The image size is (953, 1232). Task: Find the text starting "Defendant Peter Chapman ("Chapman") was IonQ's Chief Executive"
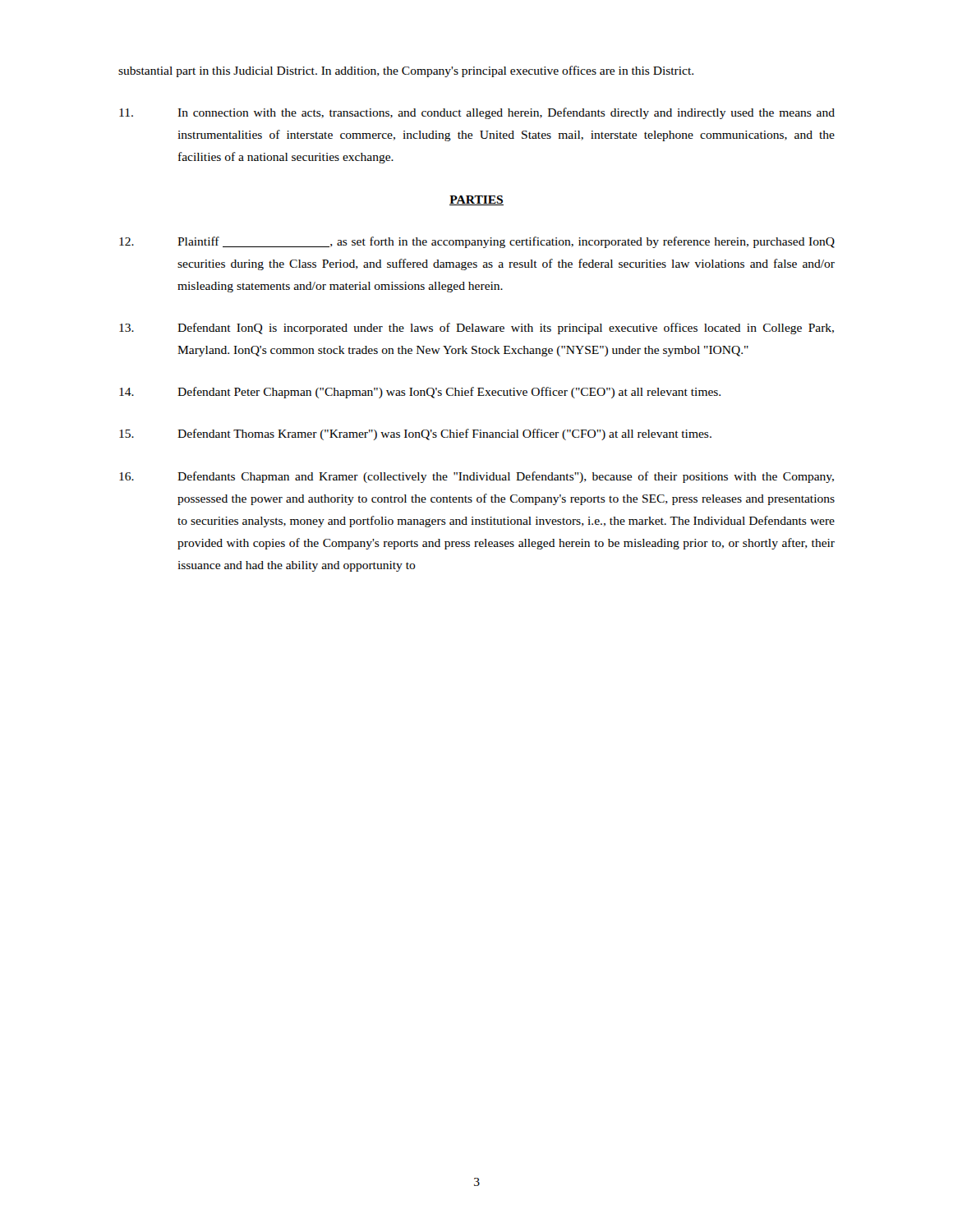coord(476,392)
